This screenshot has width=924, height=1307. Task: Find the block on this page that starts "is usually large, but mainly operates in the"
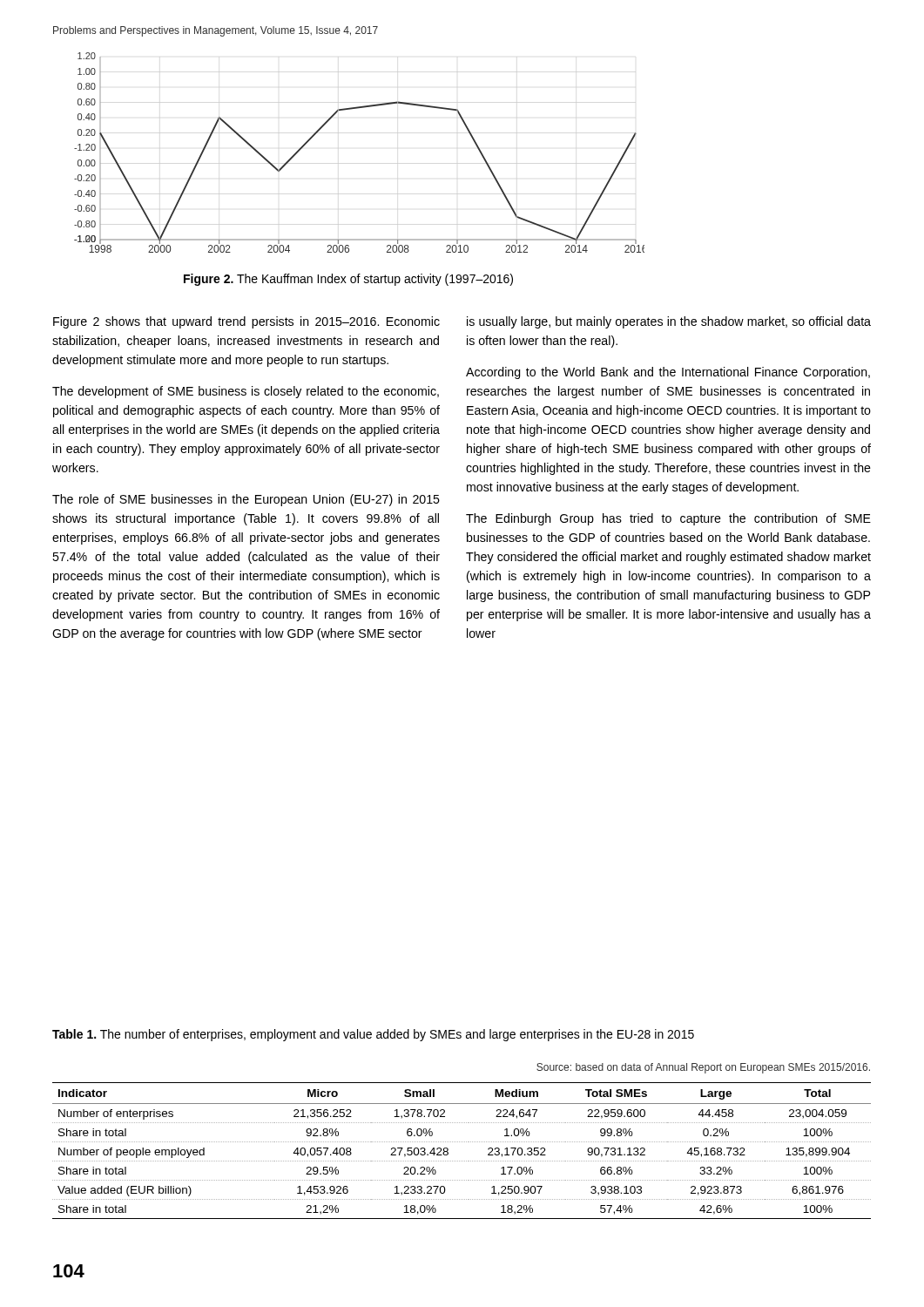(668, 478)
